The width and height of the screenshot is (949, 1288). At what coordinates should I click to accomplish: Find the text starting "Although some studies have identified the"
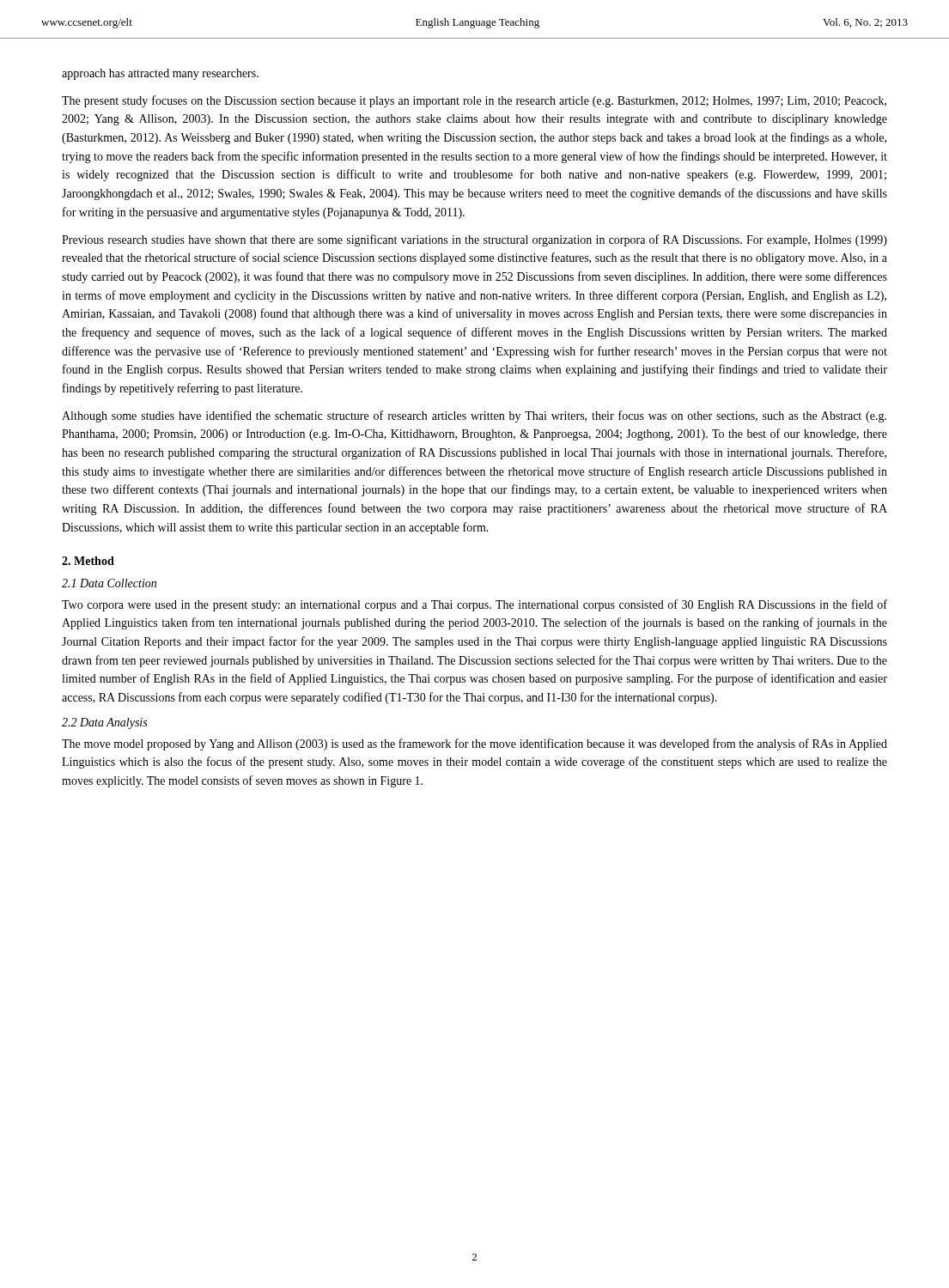474,472
